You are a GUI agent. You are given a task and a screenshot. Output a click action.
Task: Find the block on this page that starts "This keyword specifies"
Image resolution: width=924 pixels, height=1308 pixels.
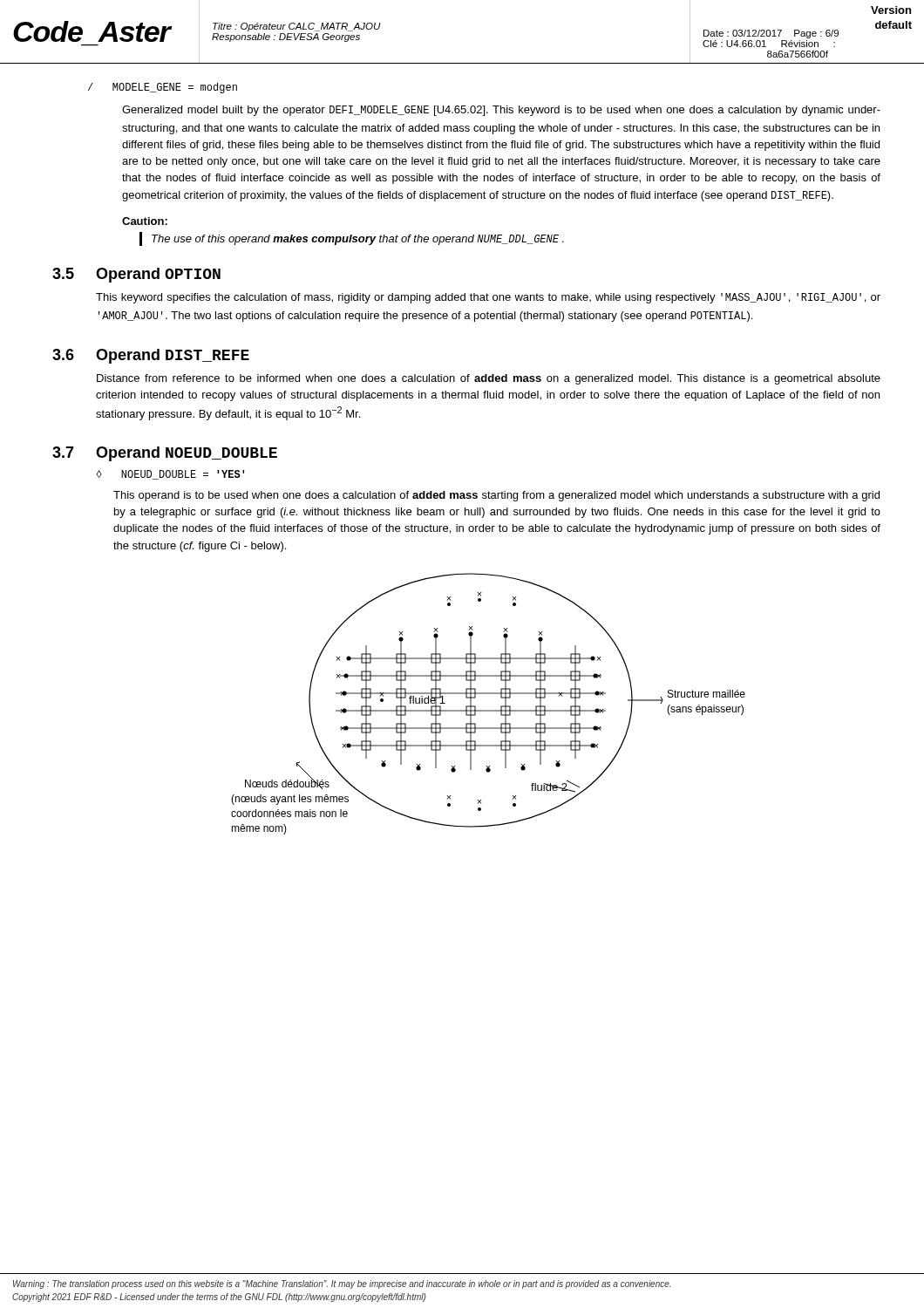488,307
